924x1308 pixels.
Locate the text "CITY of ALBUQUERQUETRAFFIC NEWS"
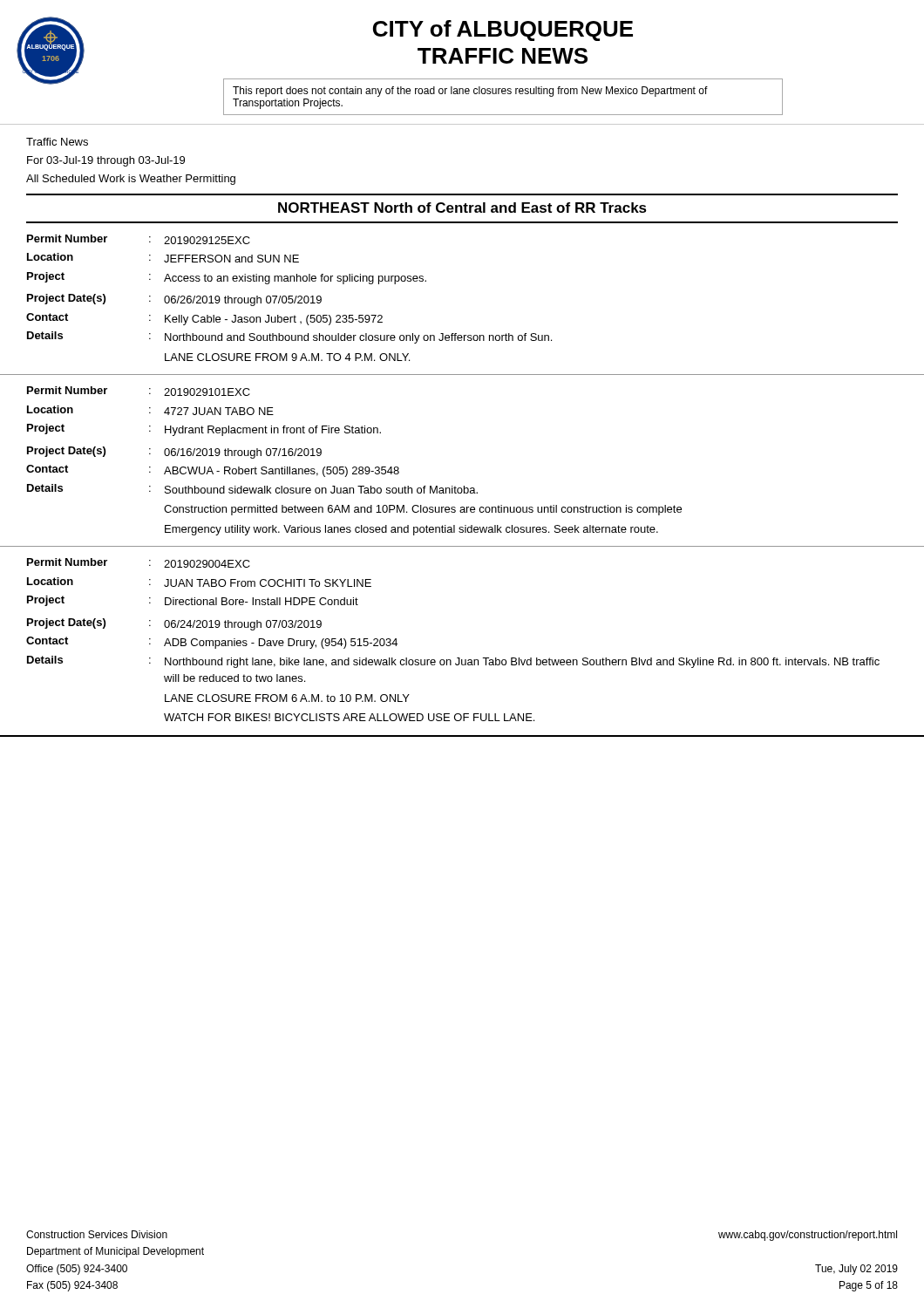point(503,42)
